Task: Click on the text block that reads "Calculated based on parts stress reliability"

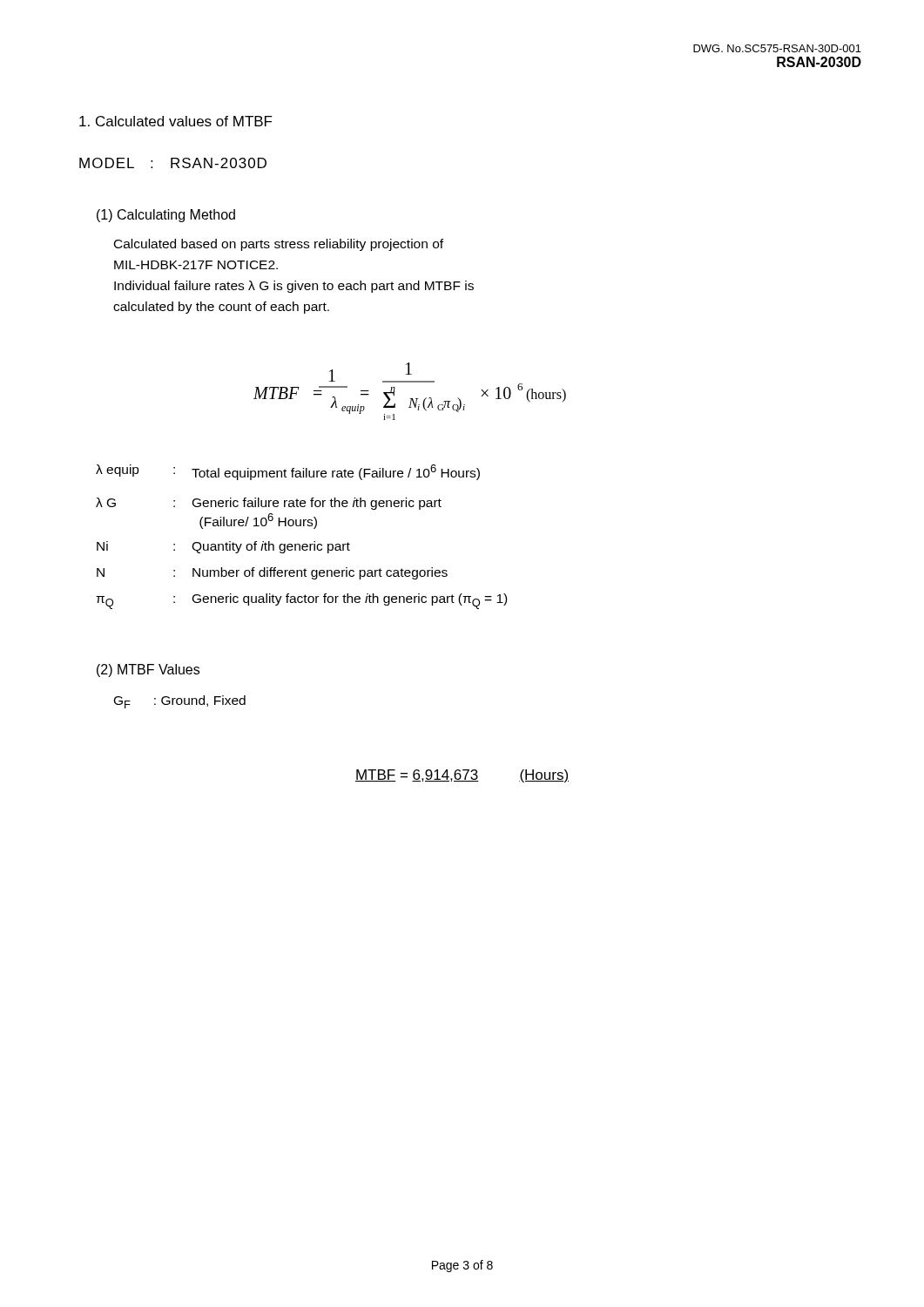Action: pyautogui.click(x=294, y=275)
